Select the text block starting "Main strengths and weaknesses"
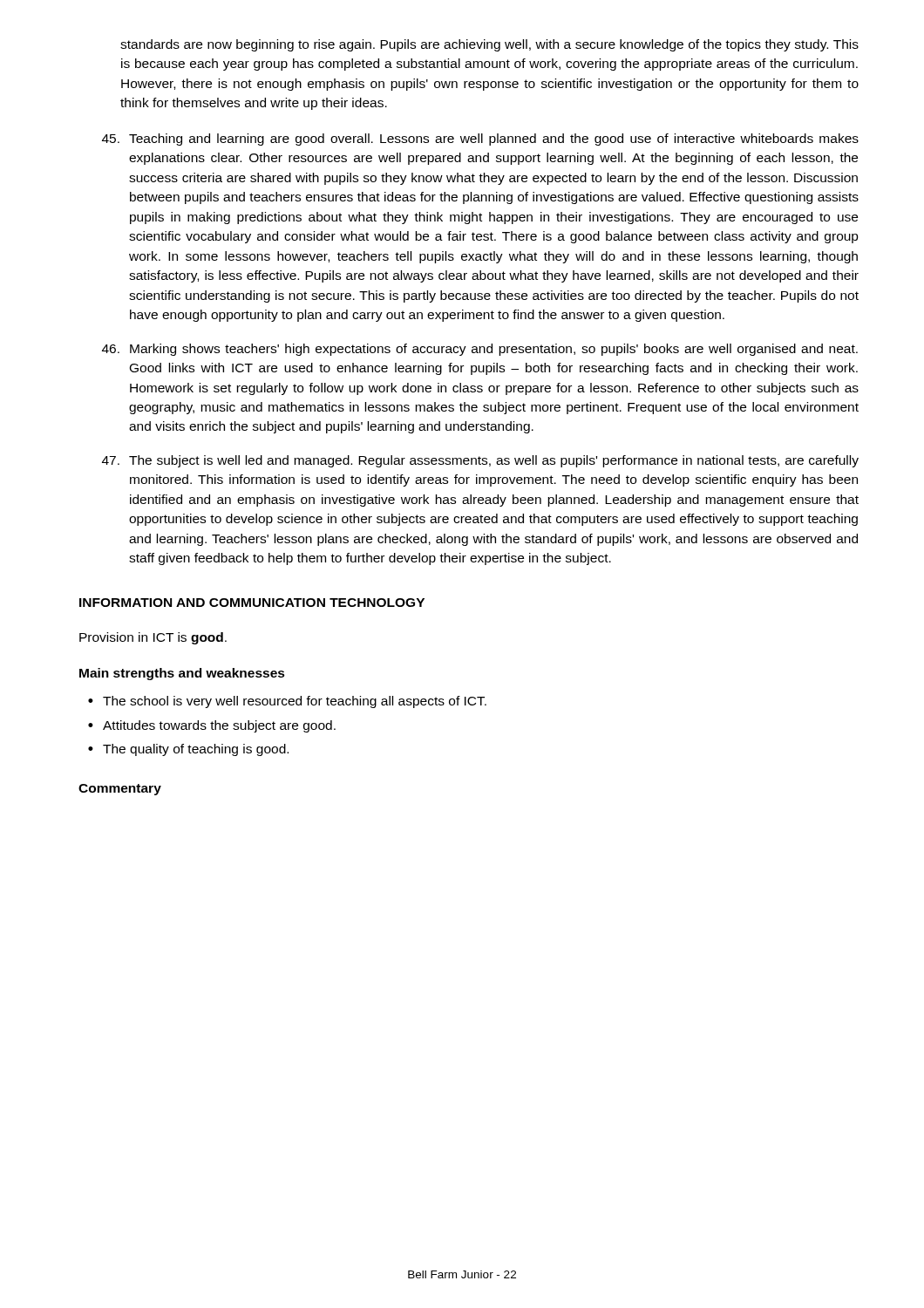Image resolution: width=924 pixels, height=1308 pixels. pos(182,672)
